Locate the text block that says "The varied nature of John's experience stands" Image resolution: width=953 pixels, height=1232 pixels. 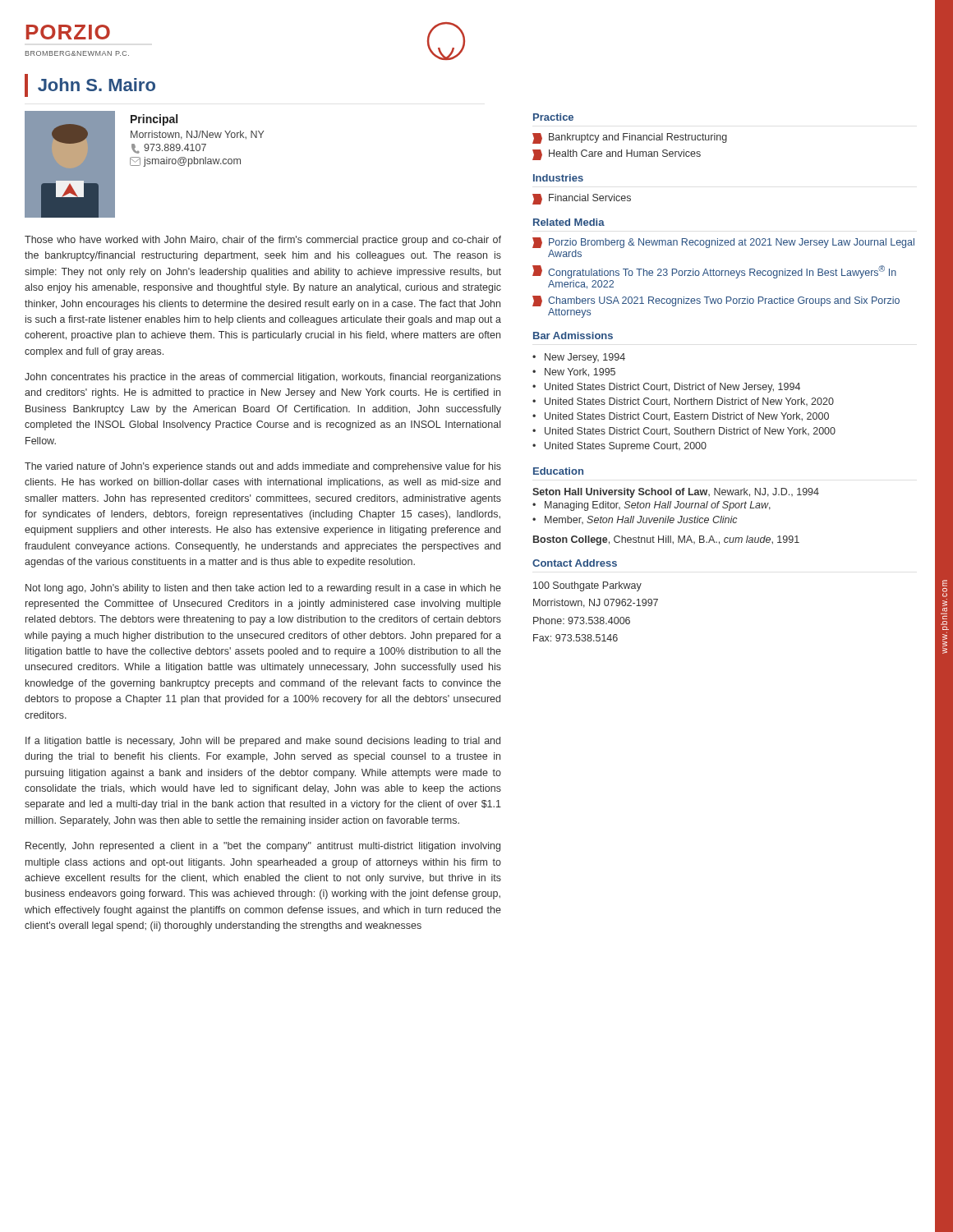[263, 514]
